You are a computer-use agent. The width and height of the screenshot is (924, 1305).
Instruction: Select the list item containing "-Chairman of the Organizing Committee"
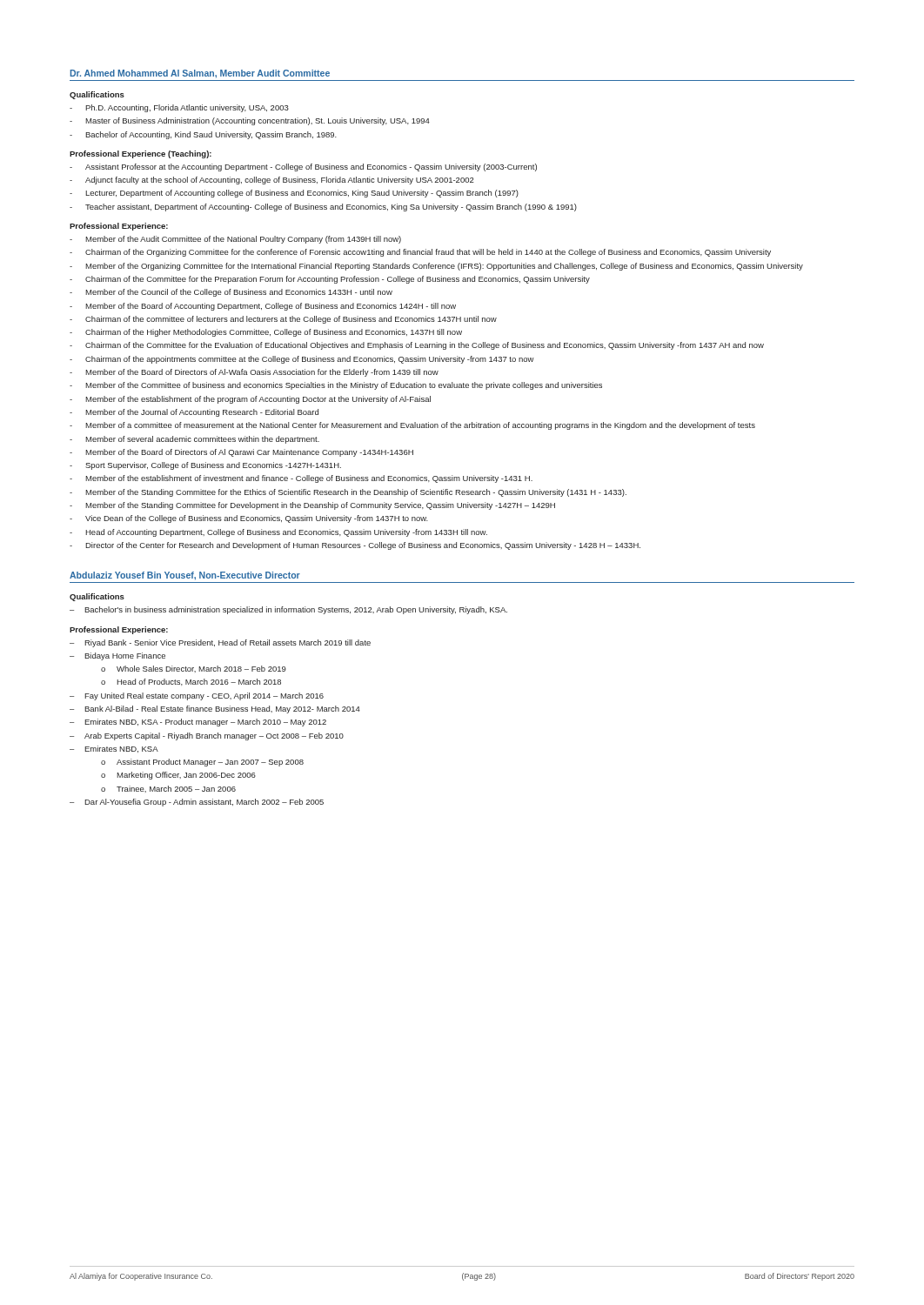[x=420, y=252]
